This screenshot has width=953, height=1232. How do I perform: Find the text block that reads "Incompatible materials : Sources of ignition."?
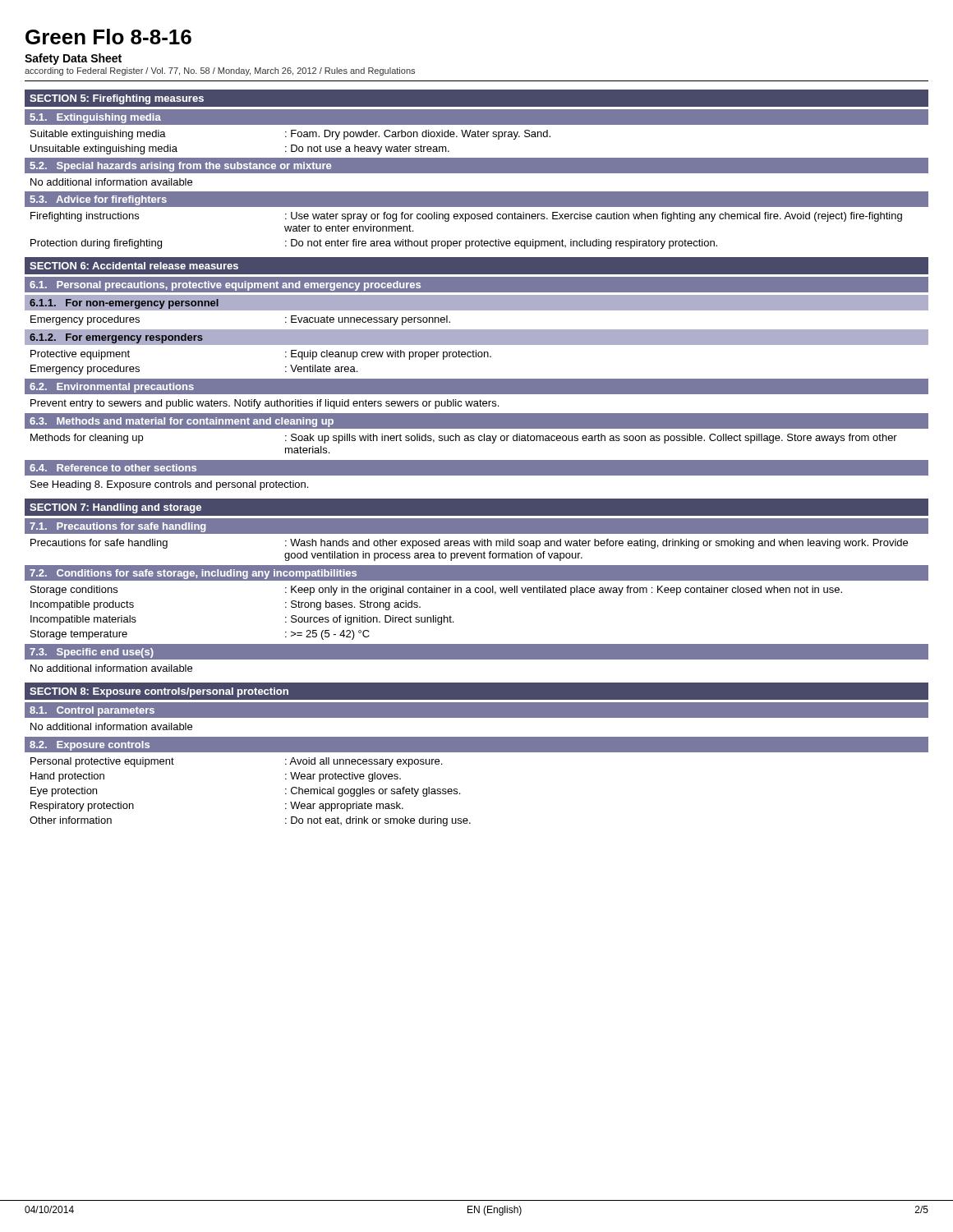83,620
